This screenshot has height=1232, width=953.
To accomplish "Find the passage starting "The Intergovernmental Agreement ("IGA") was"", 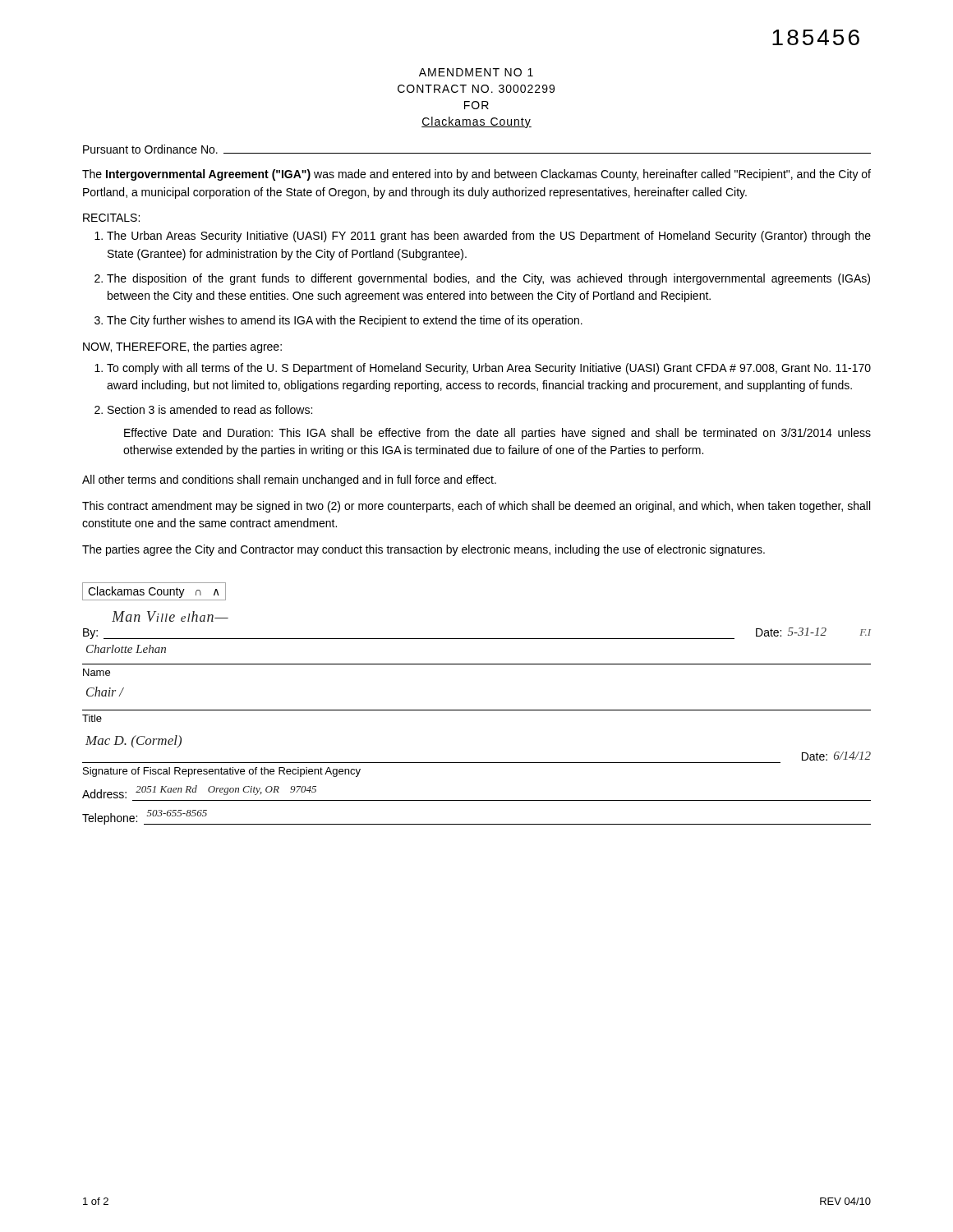I will pos(476,183).
